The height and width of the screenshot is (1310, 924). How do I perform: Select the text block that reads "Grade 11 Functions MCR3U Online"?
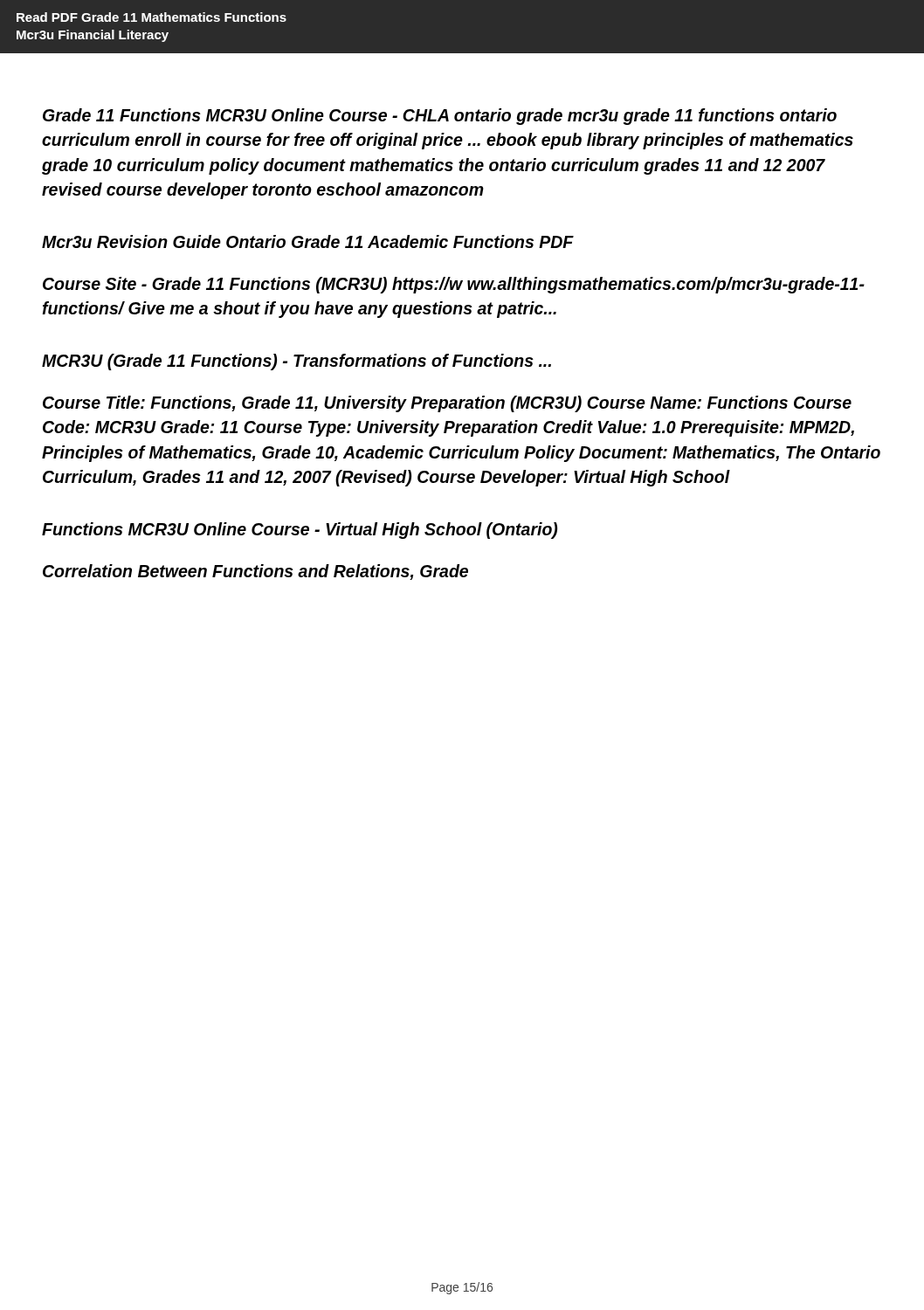(462, 152)
